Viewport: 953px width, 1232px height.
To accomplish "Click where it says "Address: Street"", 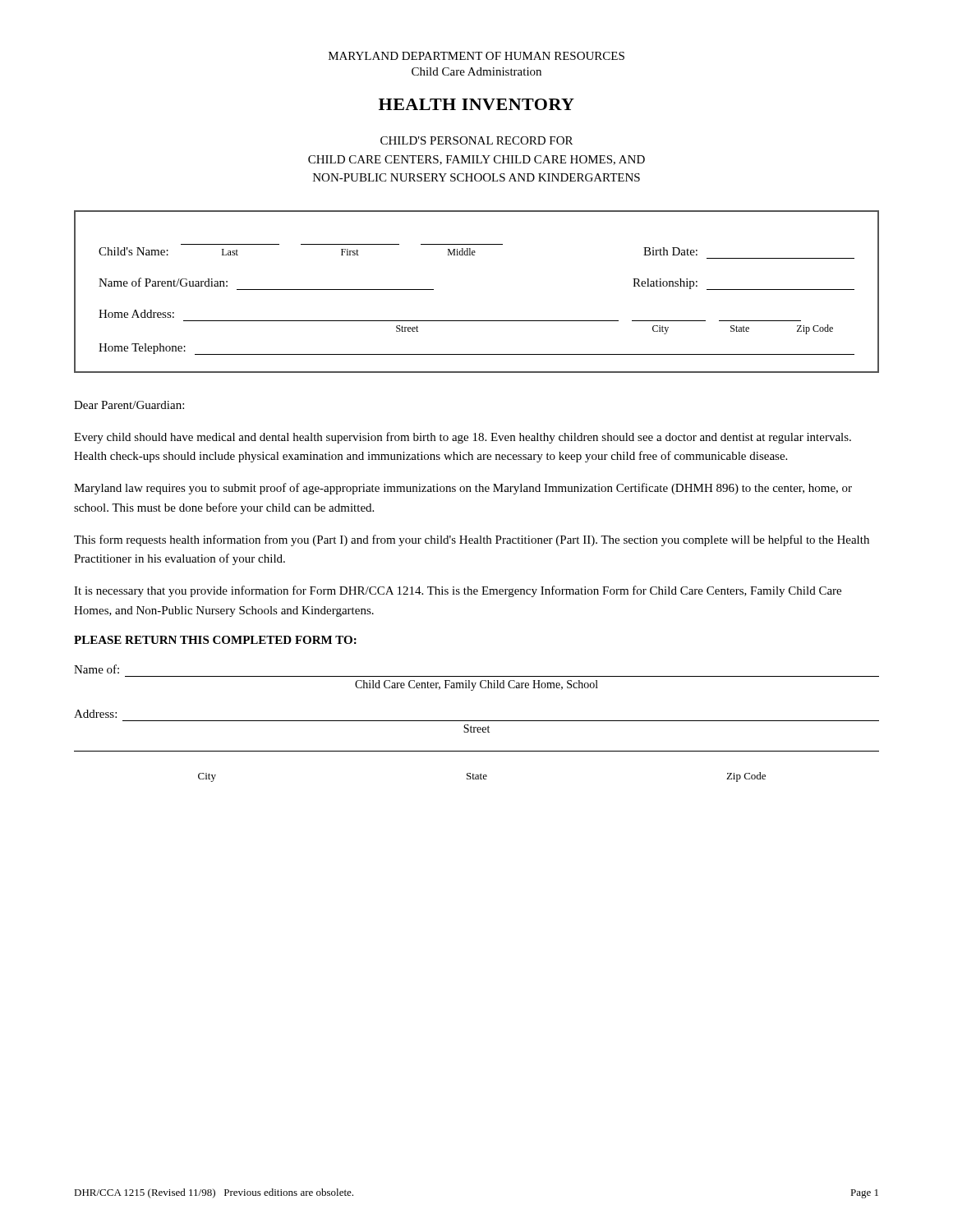I will tap(476, 721).
